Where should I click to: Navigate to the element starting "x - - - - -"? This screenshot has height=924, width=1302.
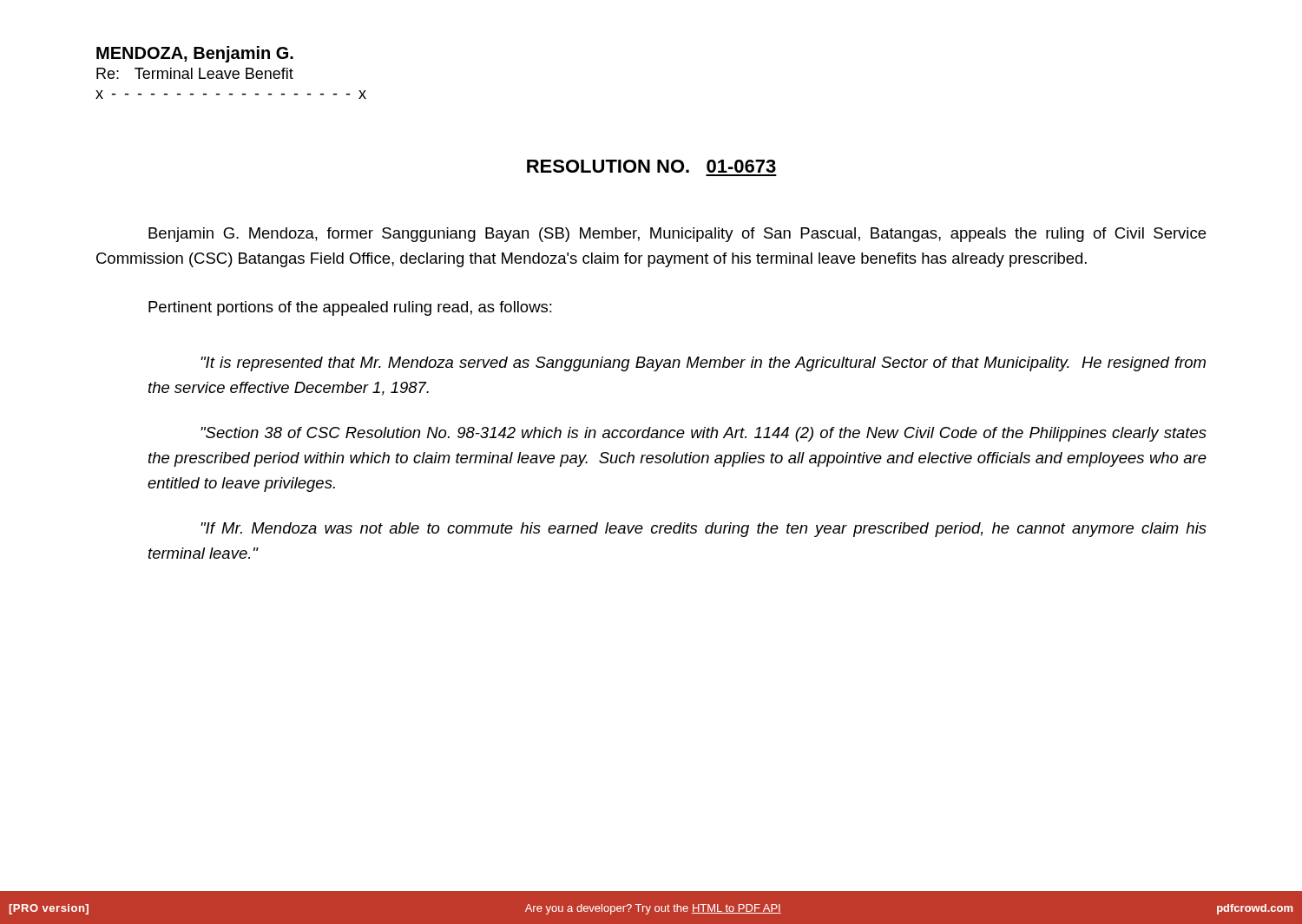click(x=231, y=95)
